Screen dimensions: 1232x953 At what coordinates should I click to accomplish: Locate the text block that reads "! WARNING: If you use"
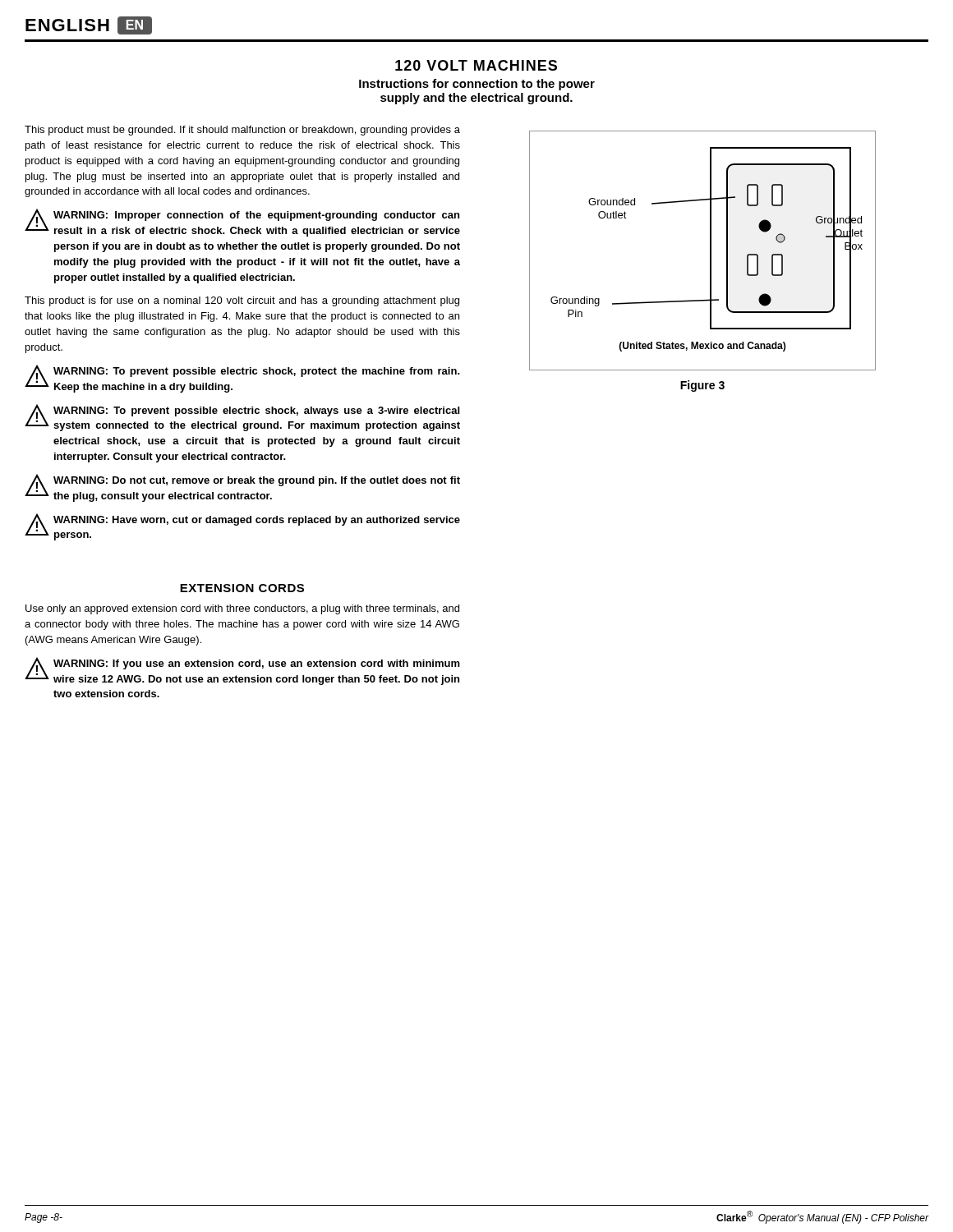(242, 679)
